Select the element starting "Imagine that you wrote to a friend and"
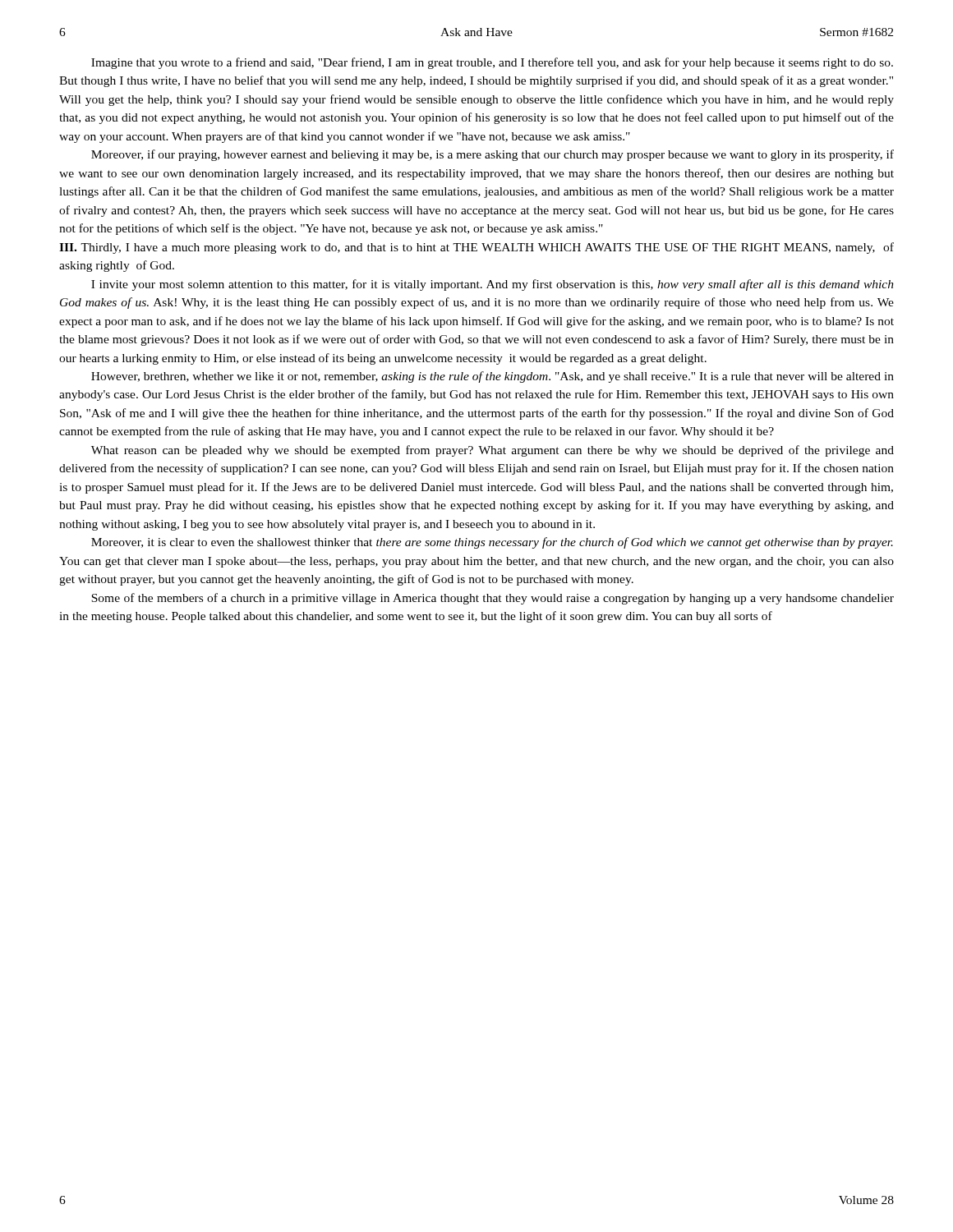This screenshot has width=953, height=1232. 476,99
